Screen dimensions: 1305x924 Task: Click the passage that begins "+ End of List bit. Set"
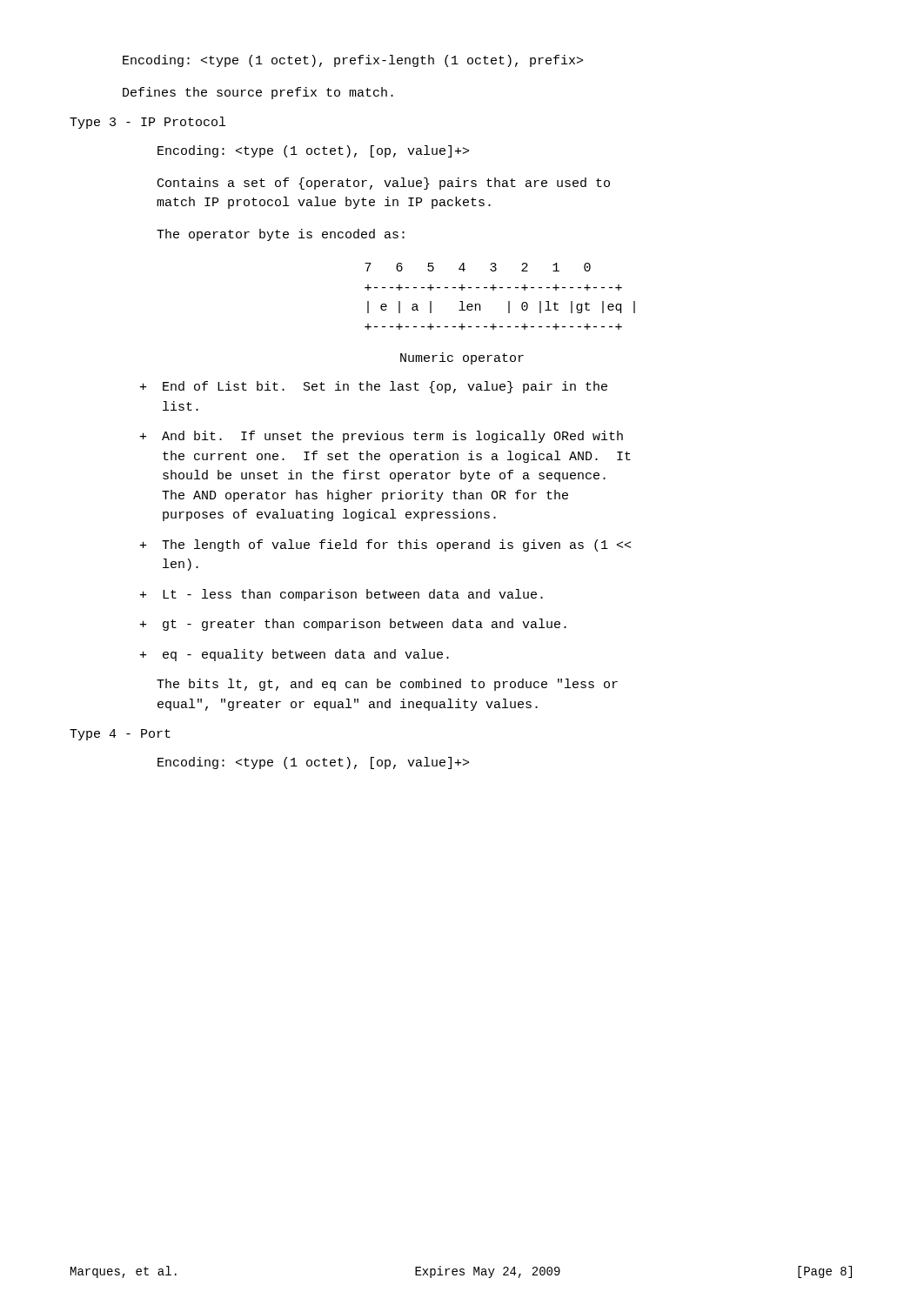pyautogui.click(x=497, y=398)
